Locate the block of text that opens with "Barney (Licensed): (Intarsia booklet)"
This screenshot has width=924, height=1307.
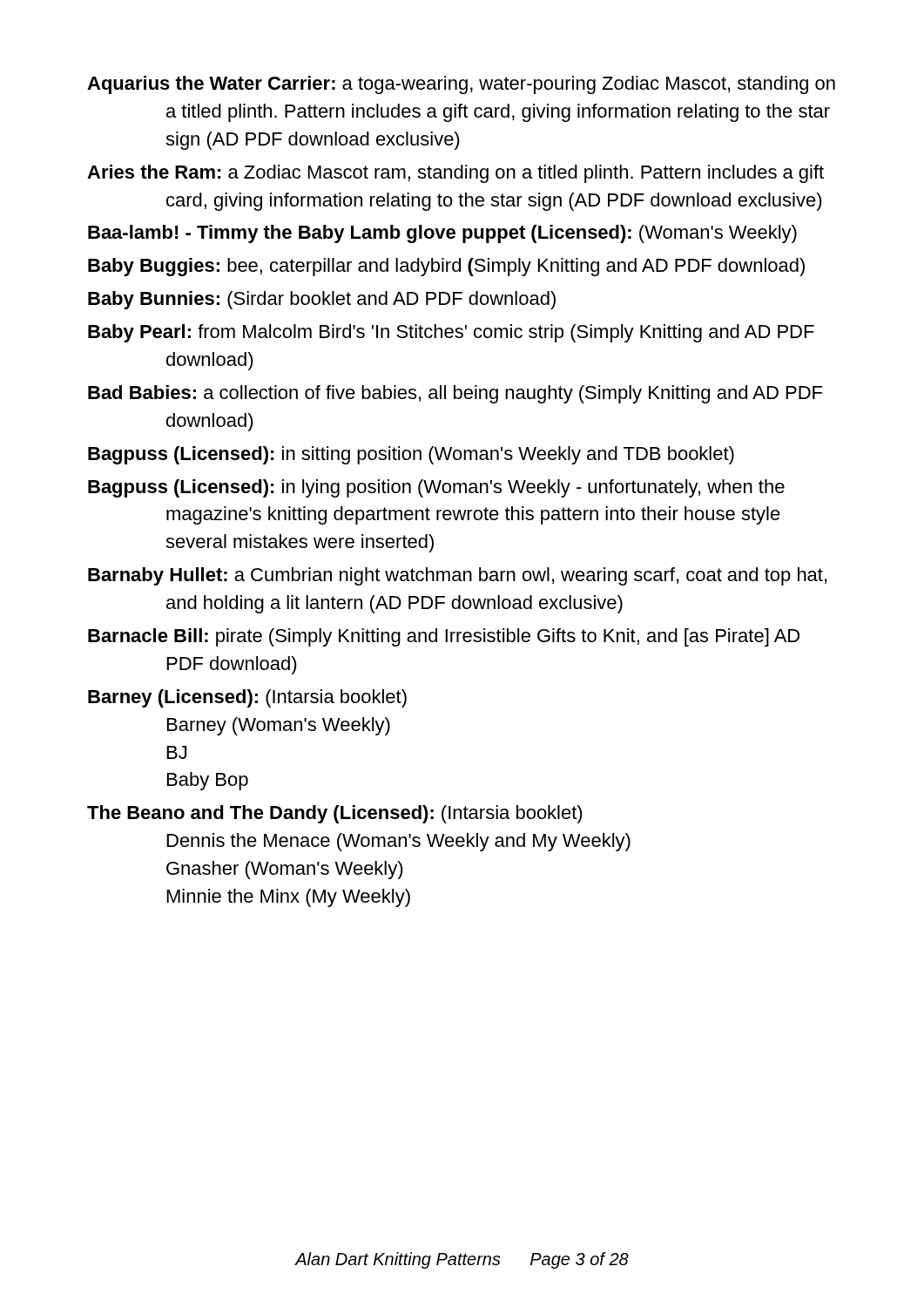click(247, 698)
